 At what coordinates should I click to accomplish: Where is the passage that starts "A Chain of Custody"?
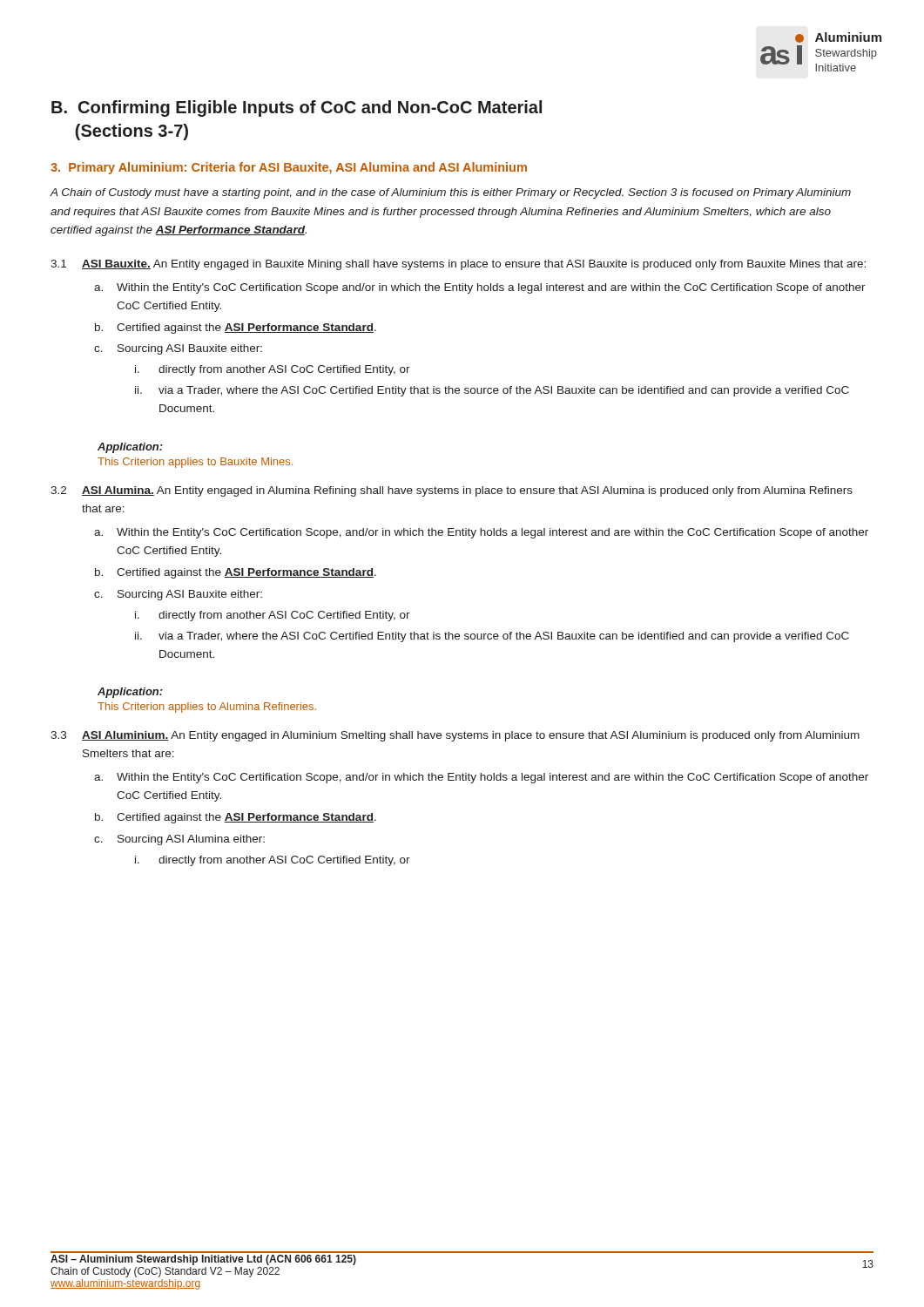[451, 211]
